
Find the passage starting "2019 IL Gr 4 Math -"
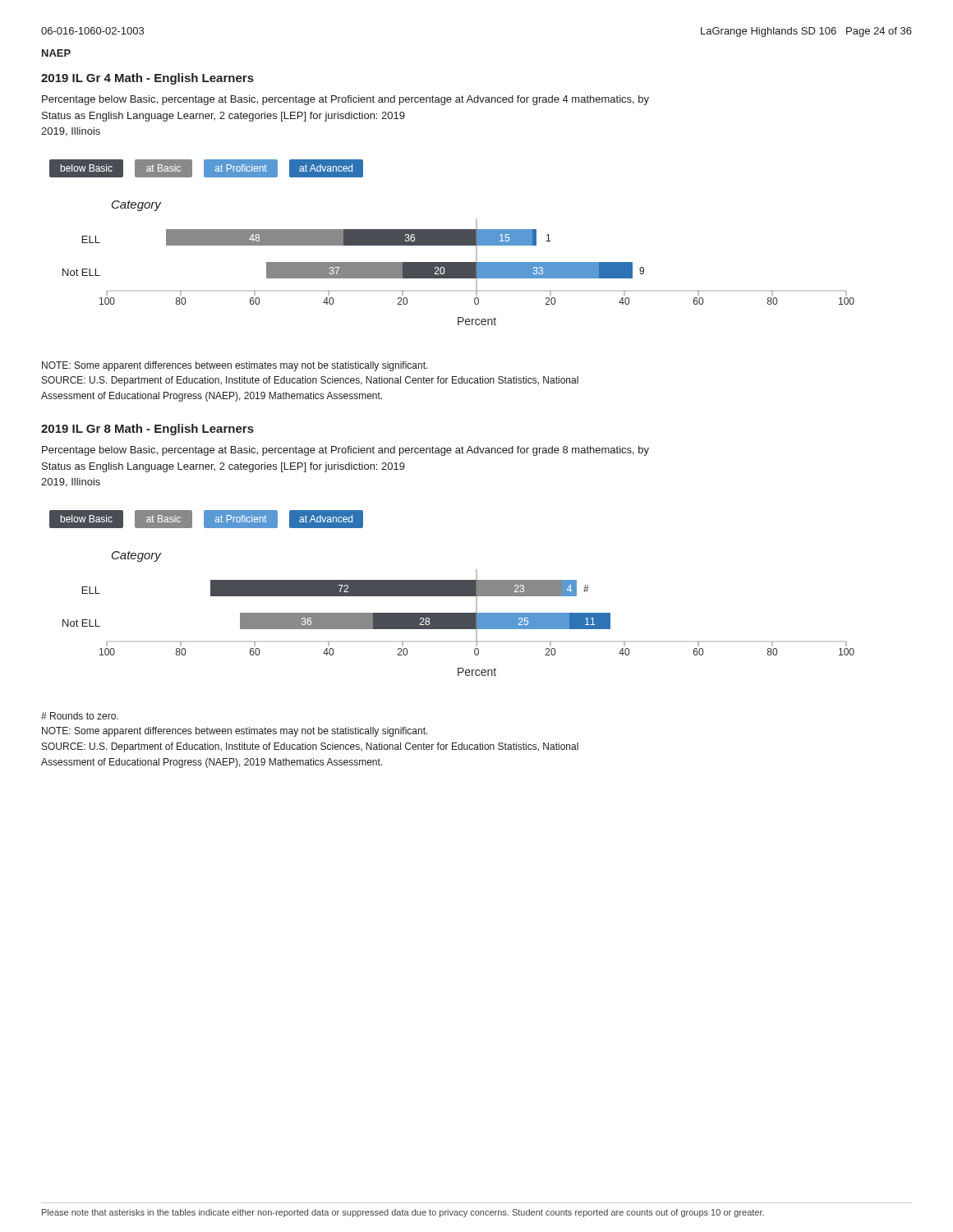pos(147,78)
